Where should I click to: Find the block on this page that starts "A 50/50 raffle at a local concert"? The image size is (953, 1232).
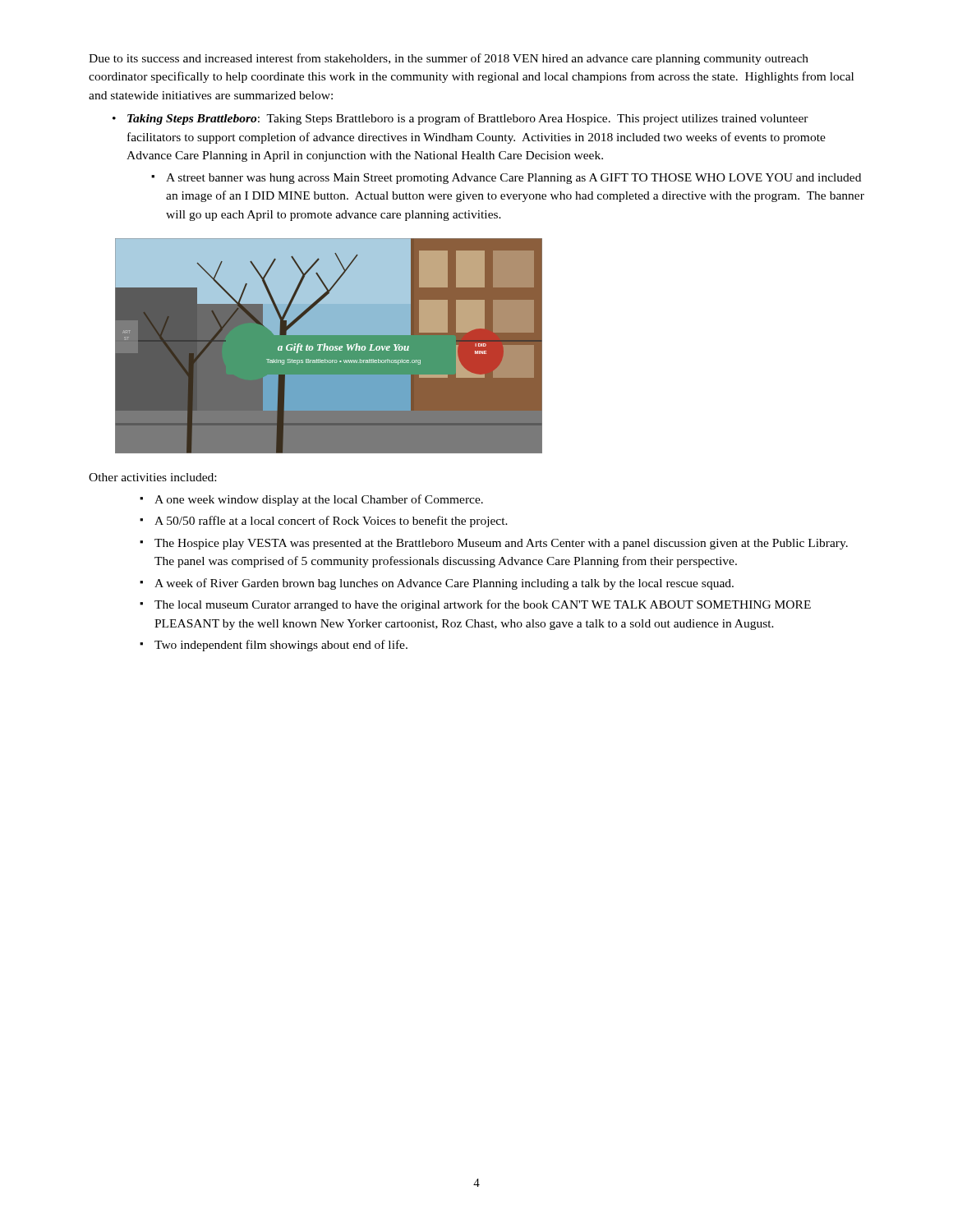(x=331, y=520)
